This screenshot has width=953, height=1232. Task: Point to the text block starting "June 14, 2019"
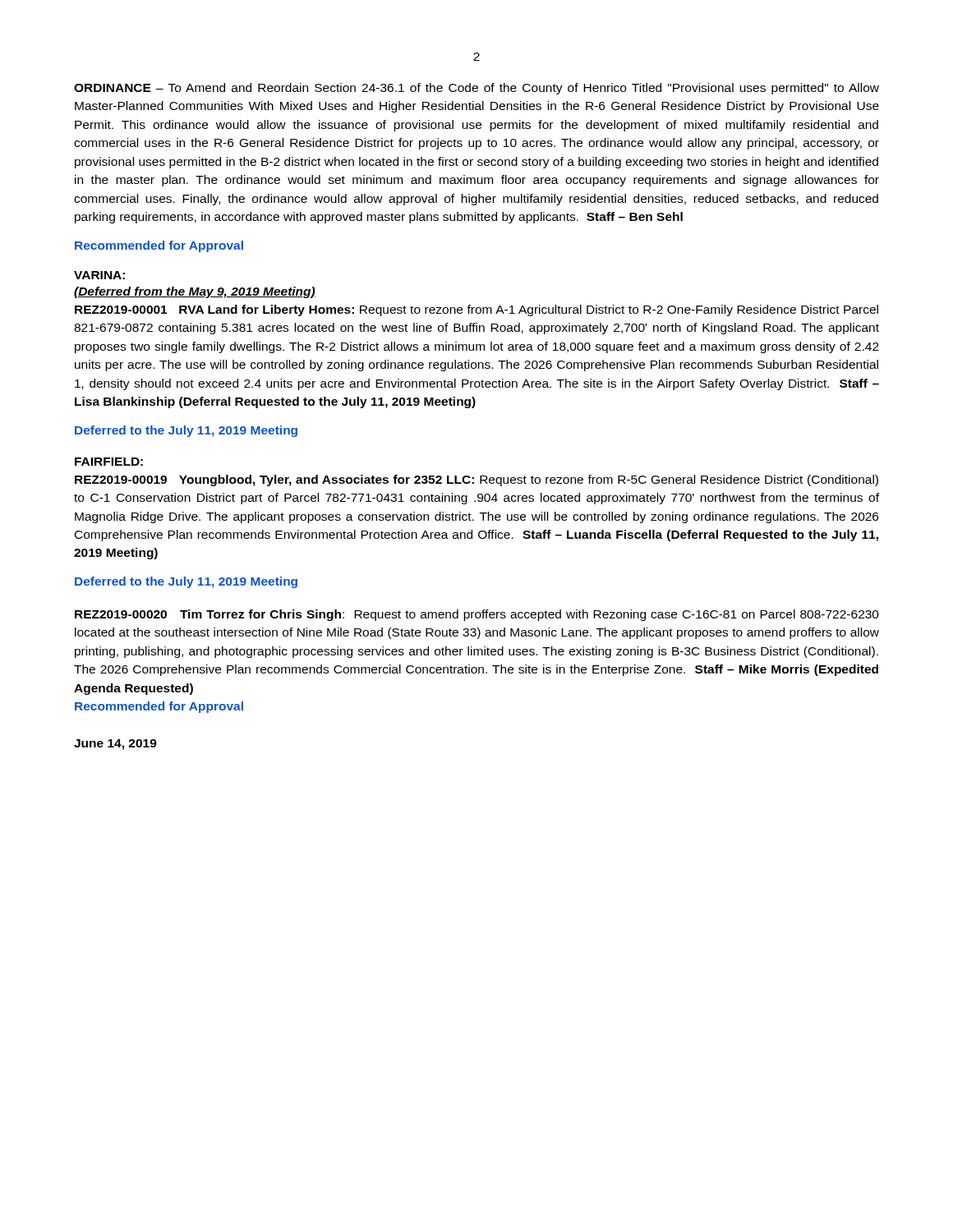[x=115, y=743]
